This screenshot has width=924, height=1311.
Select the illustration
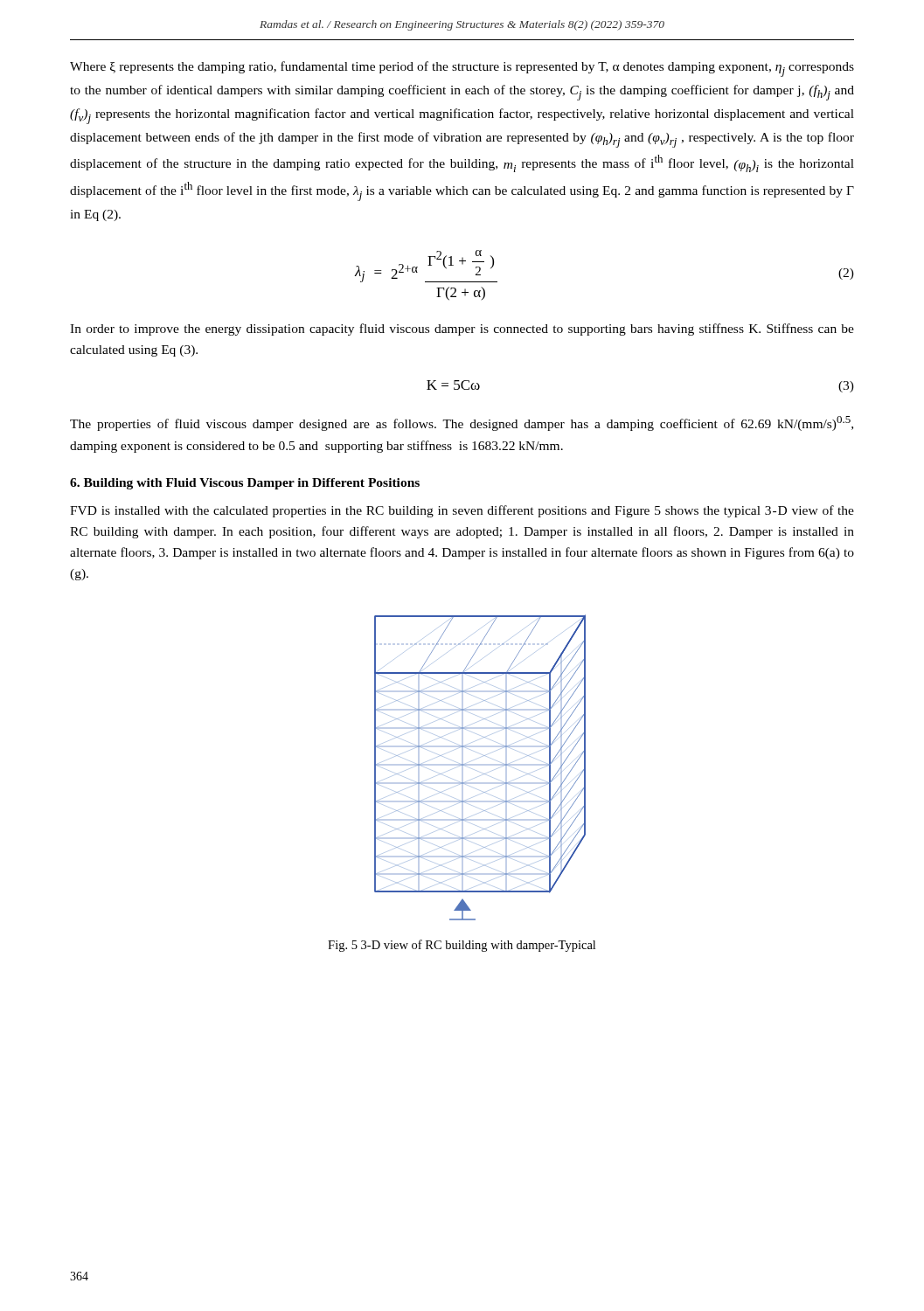[462, 764]
